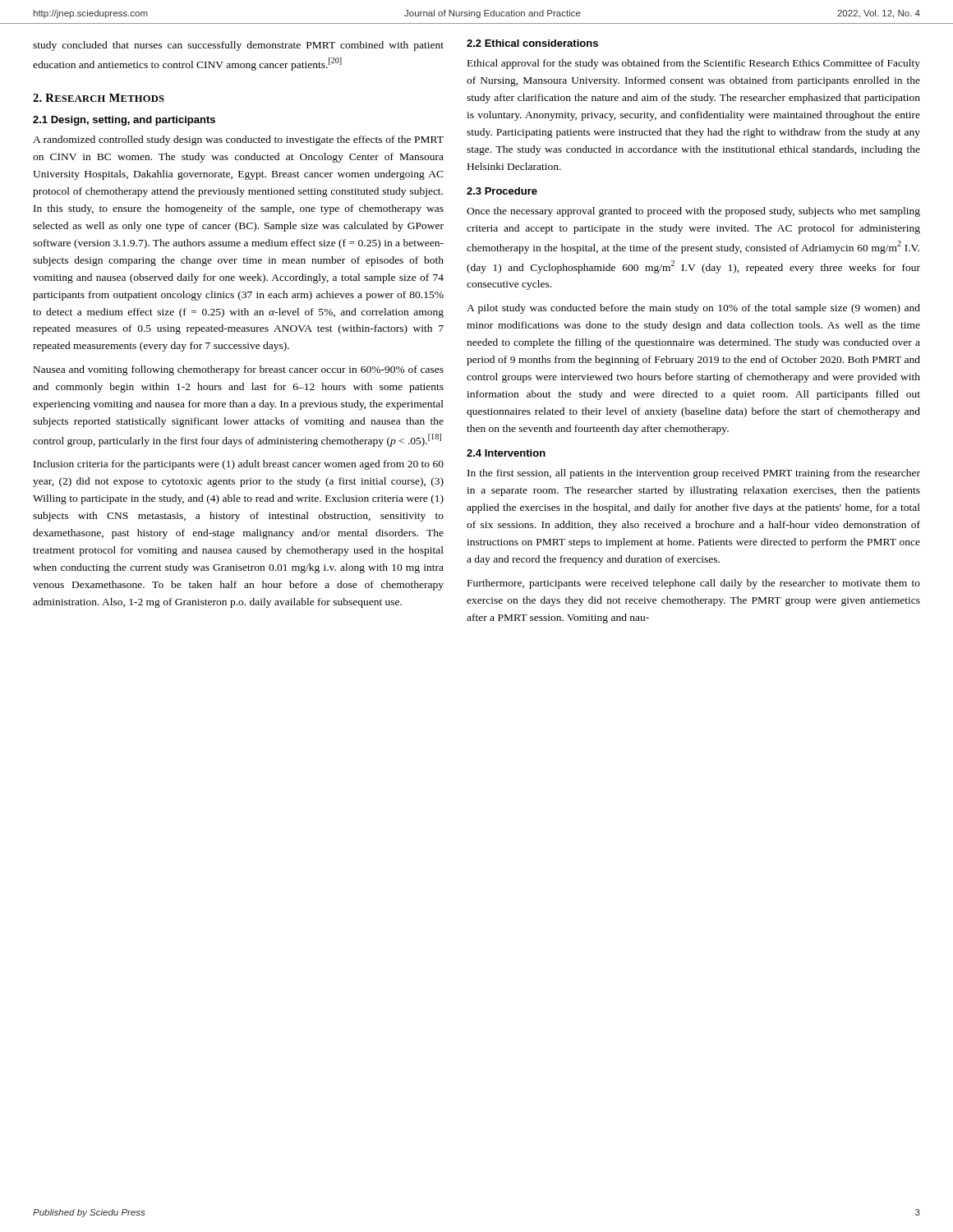Navigate to the element starting "Once the necessary approval"
Viewport: 953px width, 1232px height.
tap(693, 320)
